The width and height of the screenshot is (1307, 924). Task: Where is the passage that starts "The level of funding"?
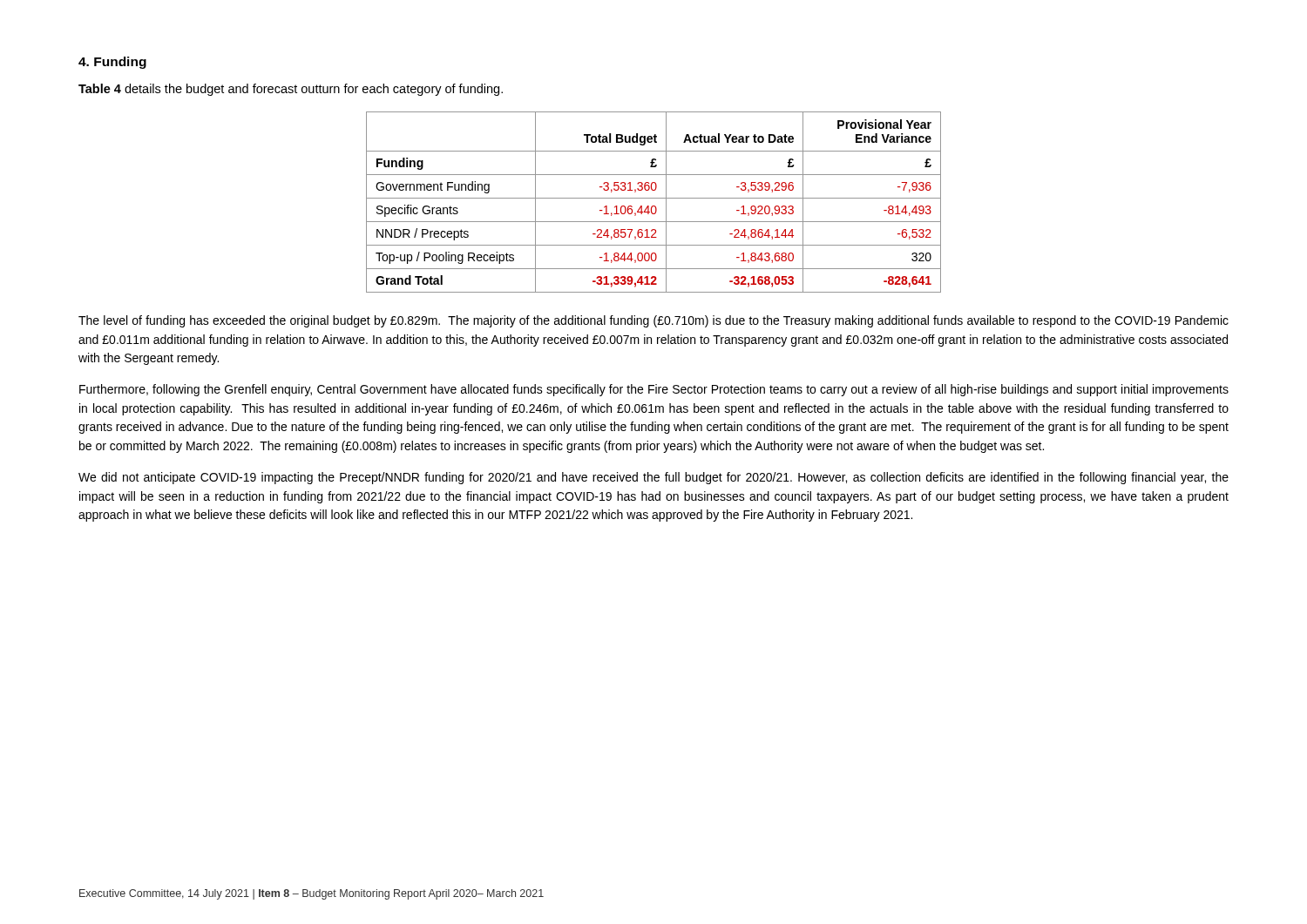[x=654, y=339]
